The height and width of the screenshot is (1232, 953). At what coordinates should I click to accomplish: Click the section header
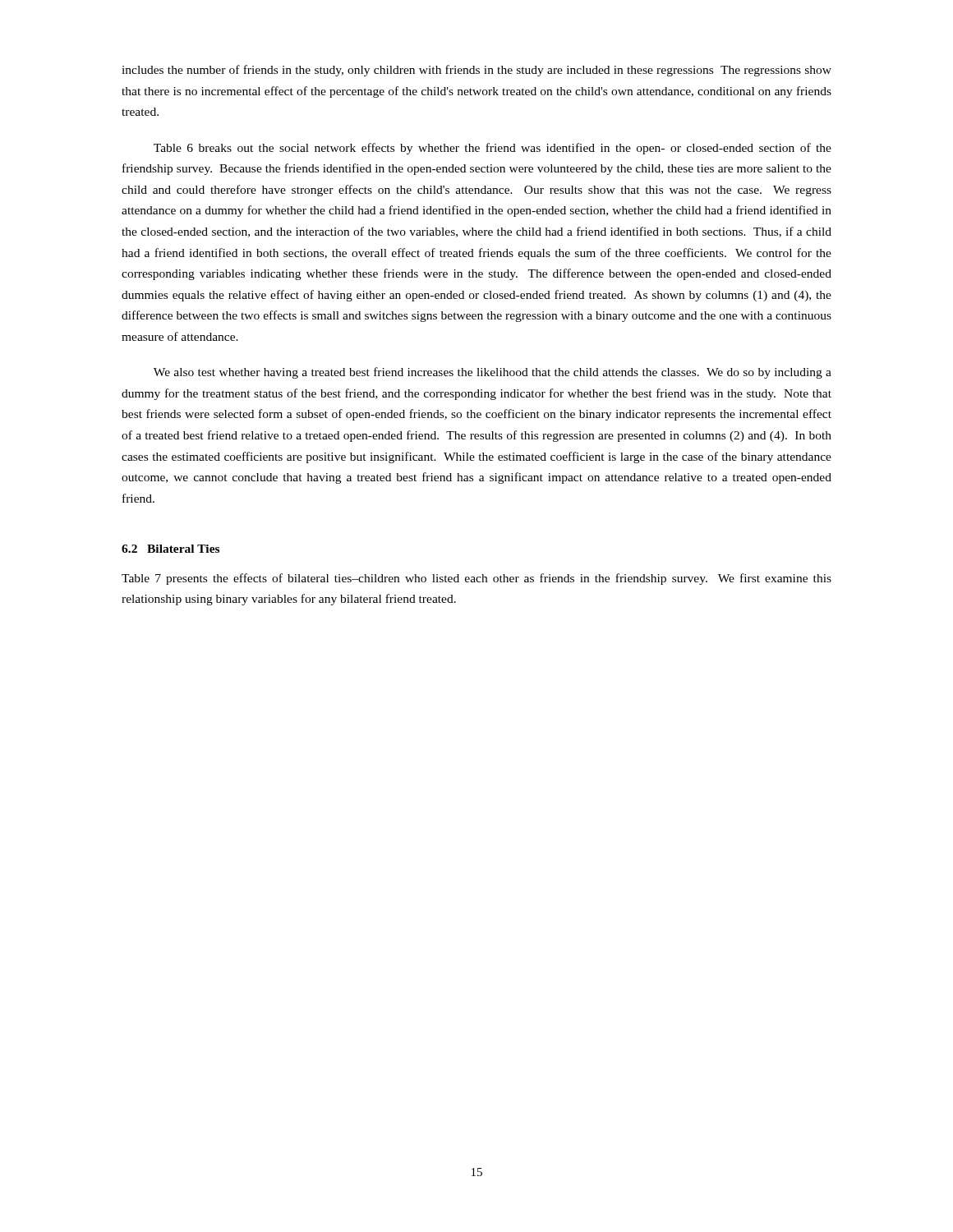coord(171,548)
